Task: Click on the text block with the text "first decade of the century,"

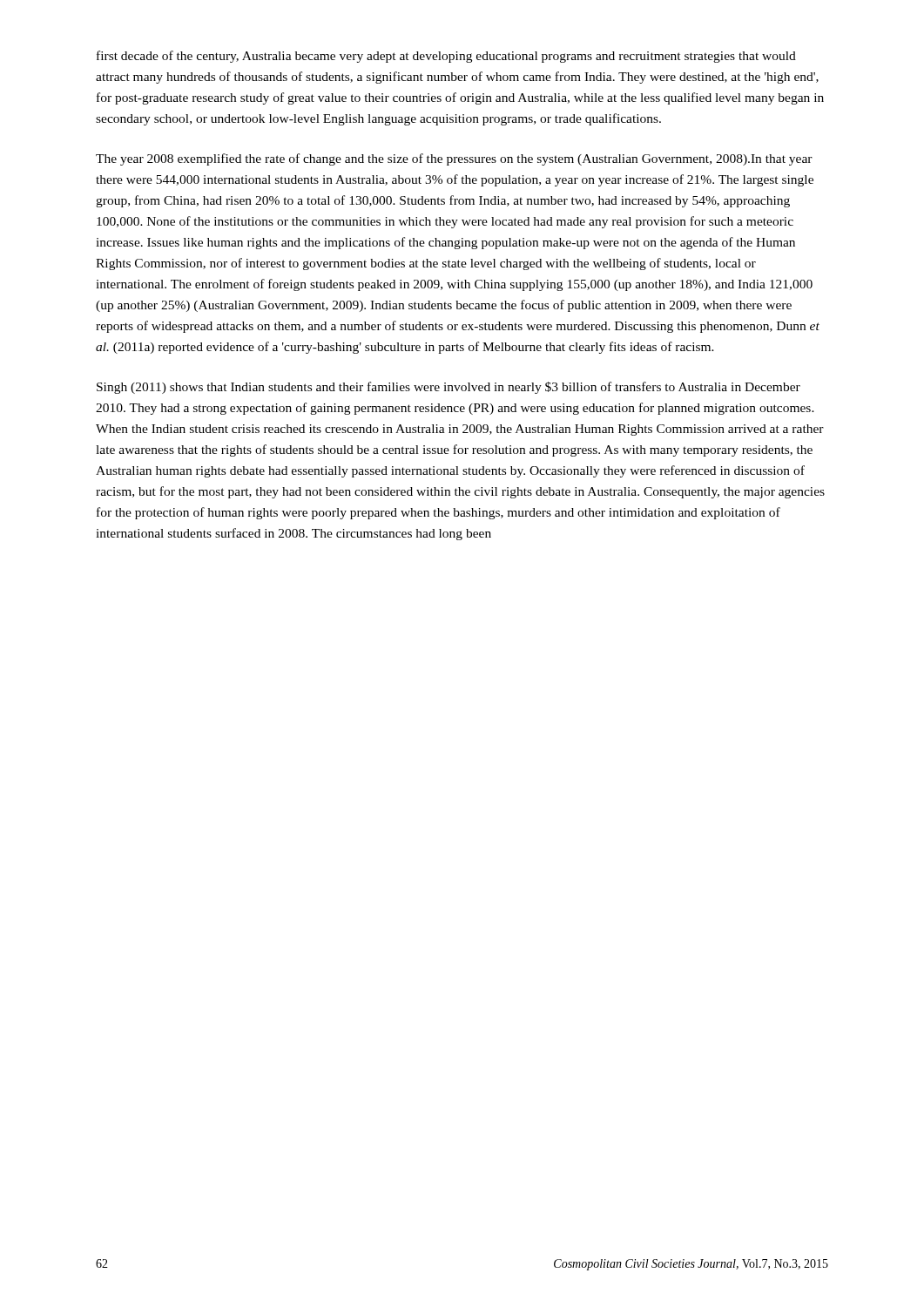Action: click(460, 87)
